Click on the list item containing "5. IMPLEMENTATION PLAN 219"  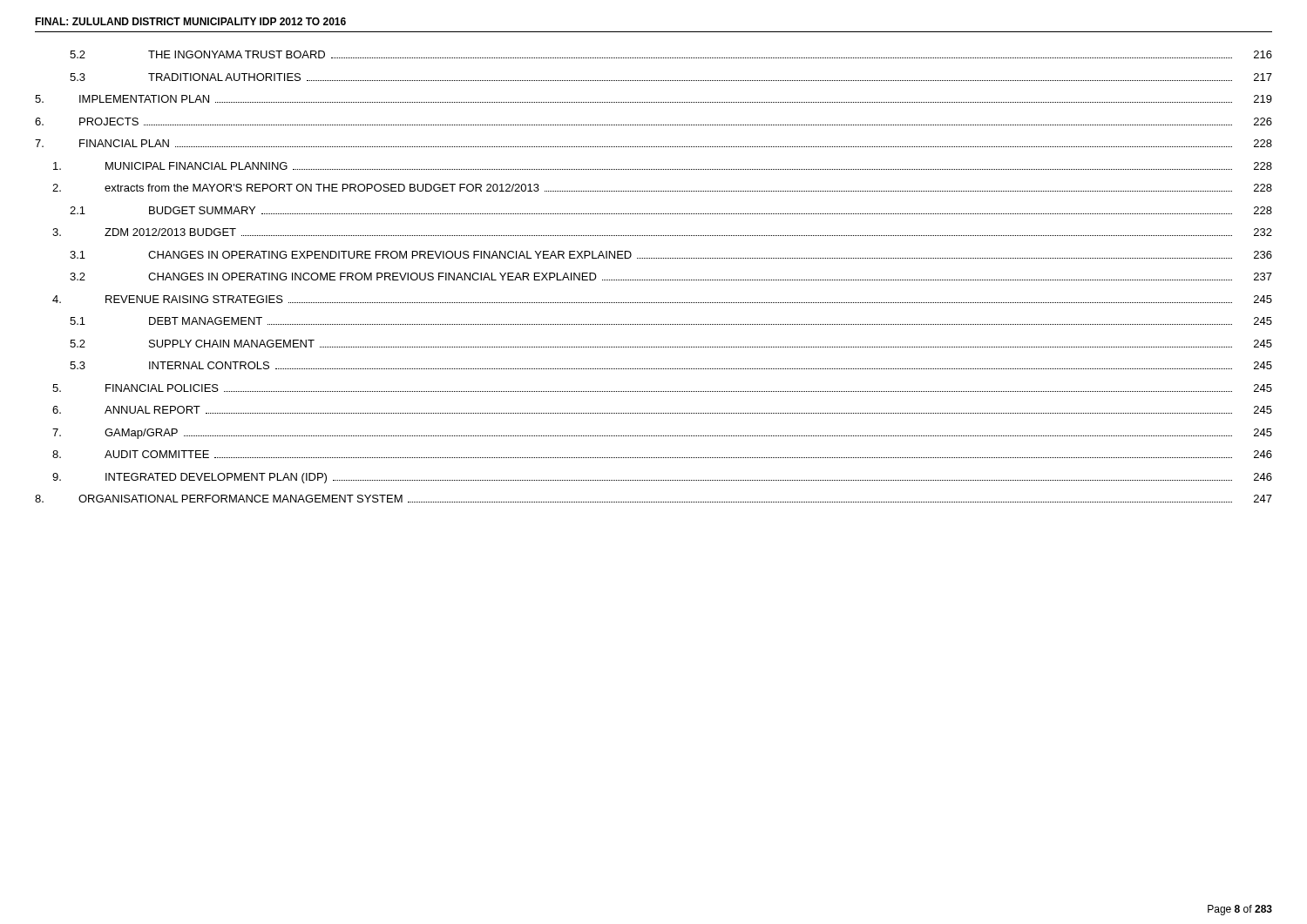pyautogui.click(x=654, y=99)
